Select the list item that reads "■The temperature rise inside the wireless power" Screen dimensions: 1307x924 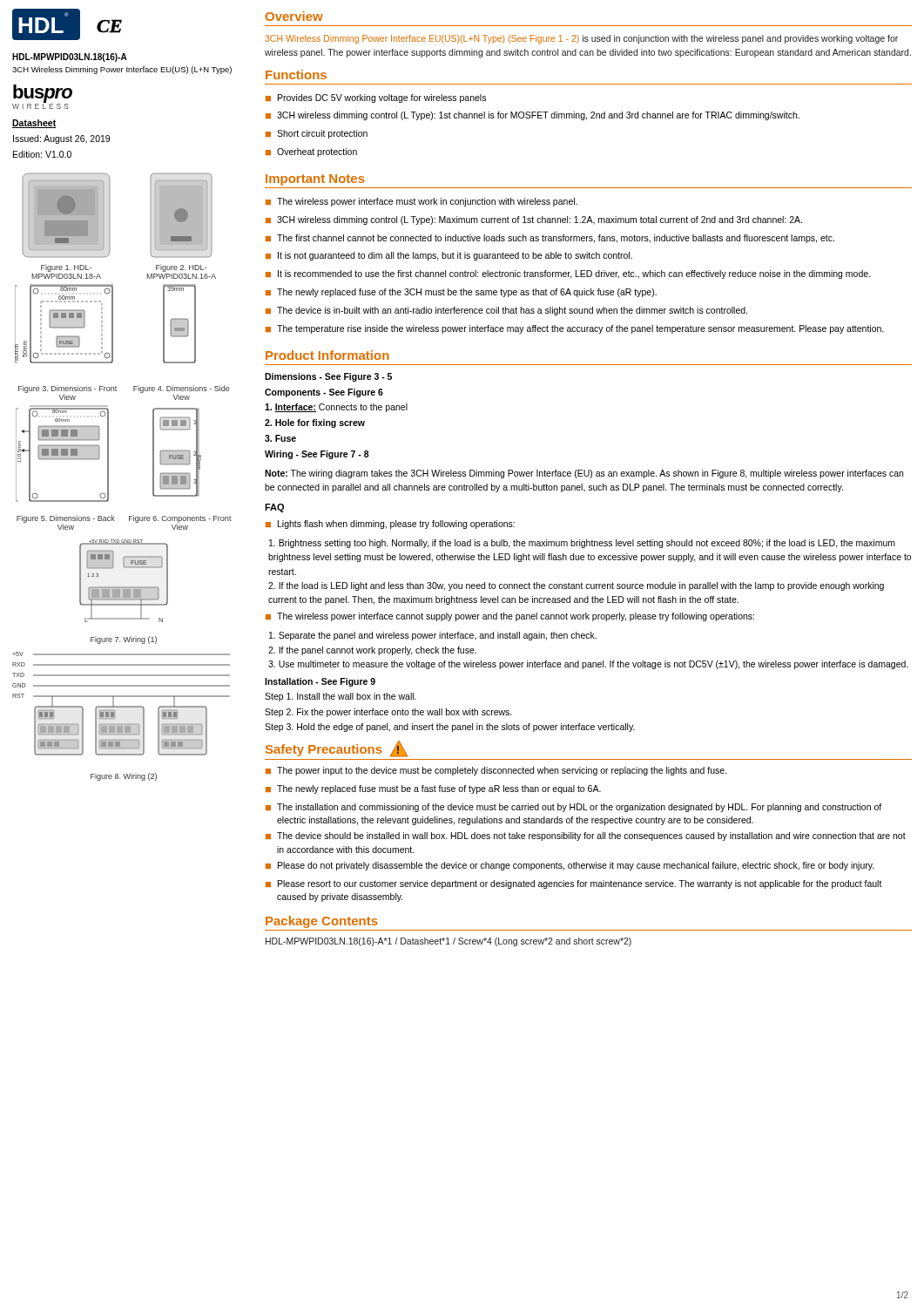pyautogui.click(x=588, y=330)
